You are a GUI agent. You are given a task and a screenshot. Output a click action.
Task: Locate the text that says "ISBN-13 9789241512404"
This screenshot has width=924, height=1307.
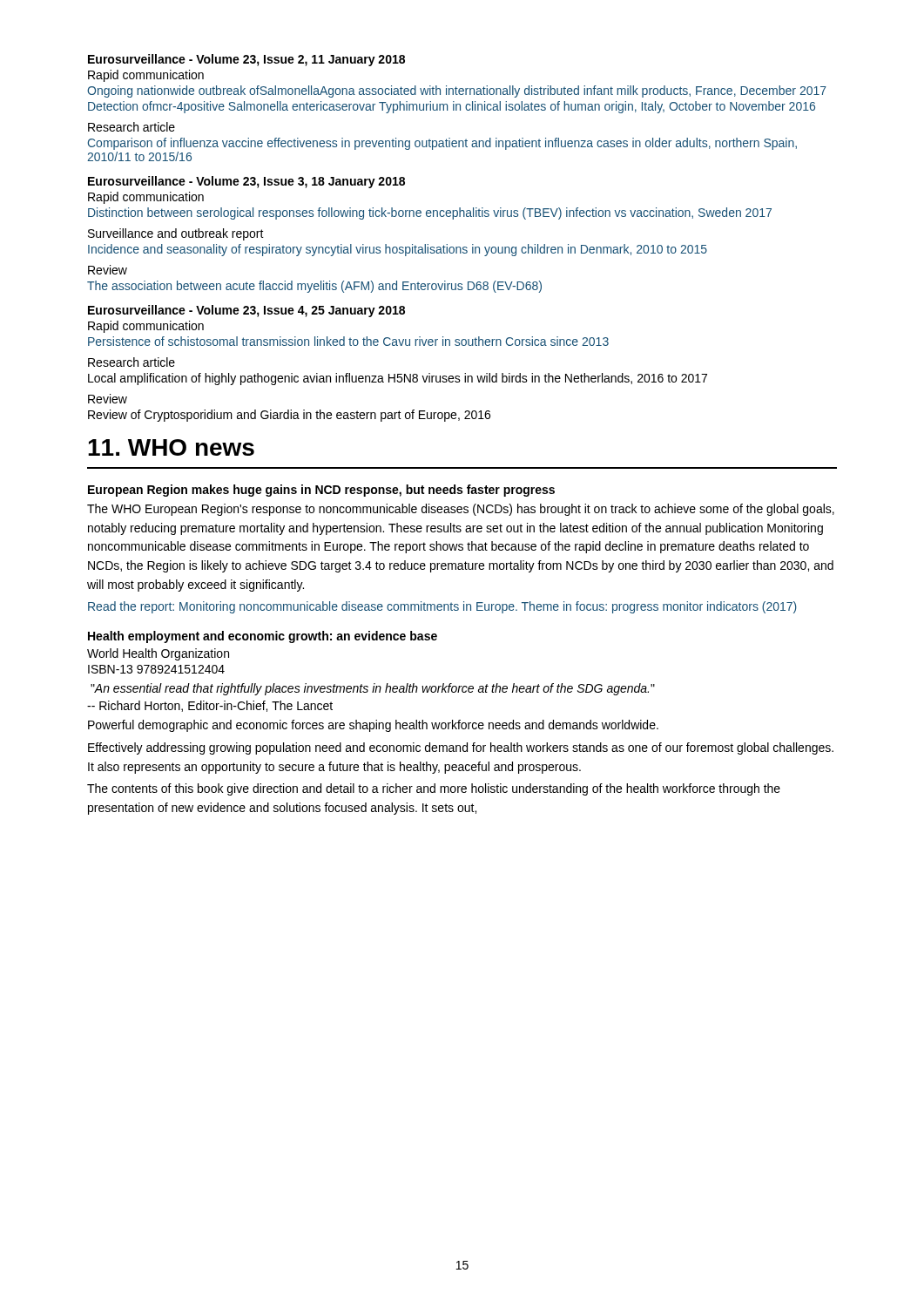pyautogui.click(x=156, y=669)
